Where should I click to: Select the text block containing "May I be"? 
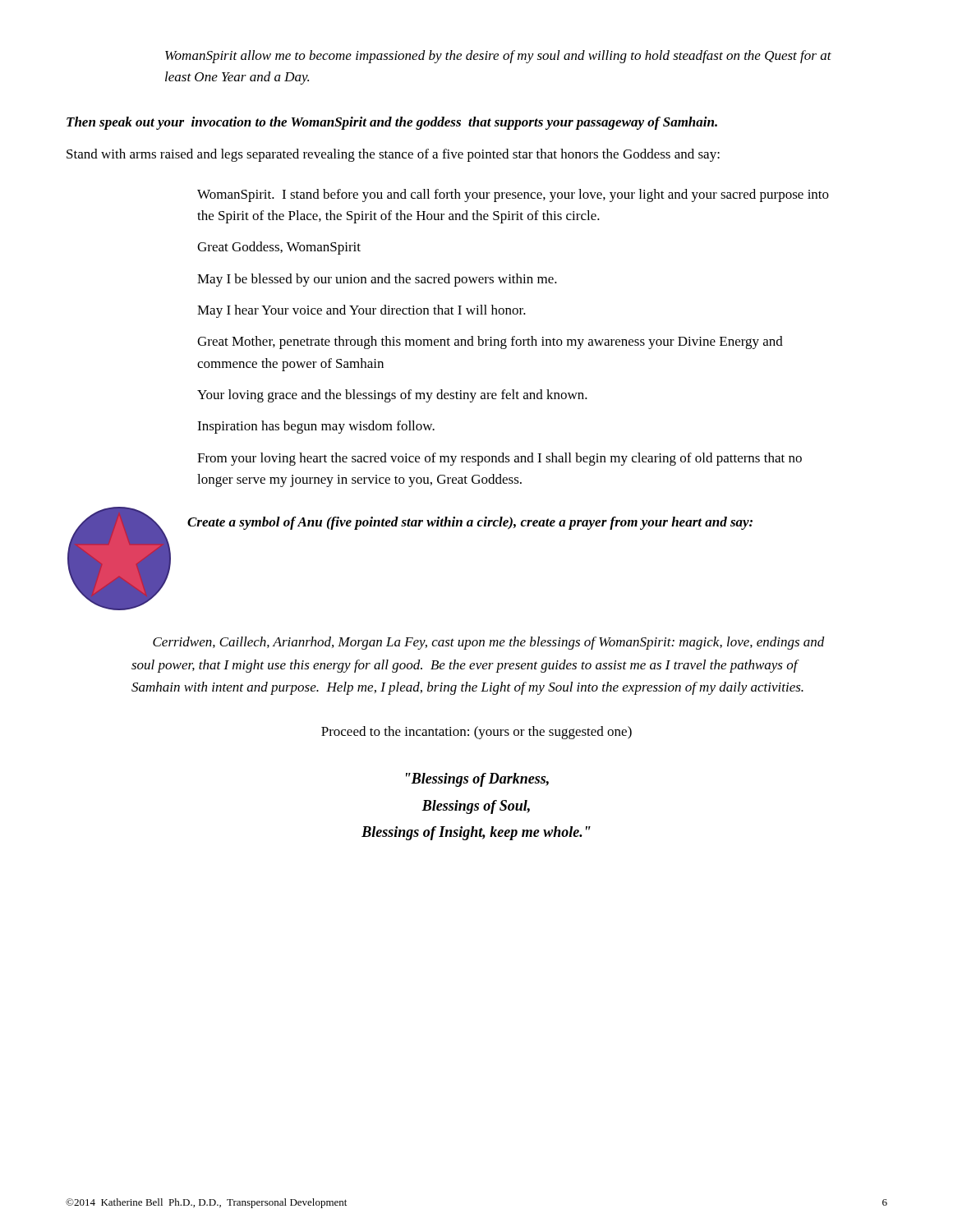pos(518,279)
